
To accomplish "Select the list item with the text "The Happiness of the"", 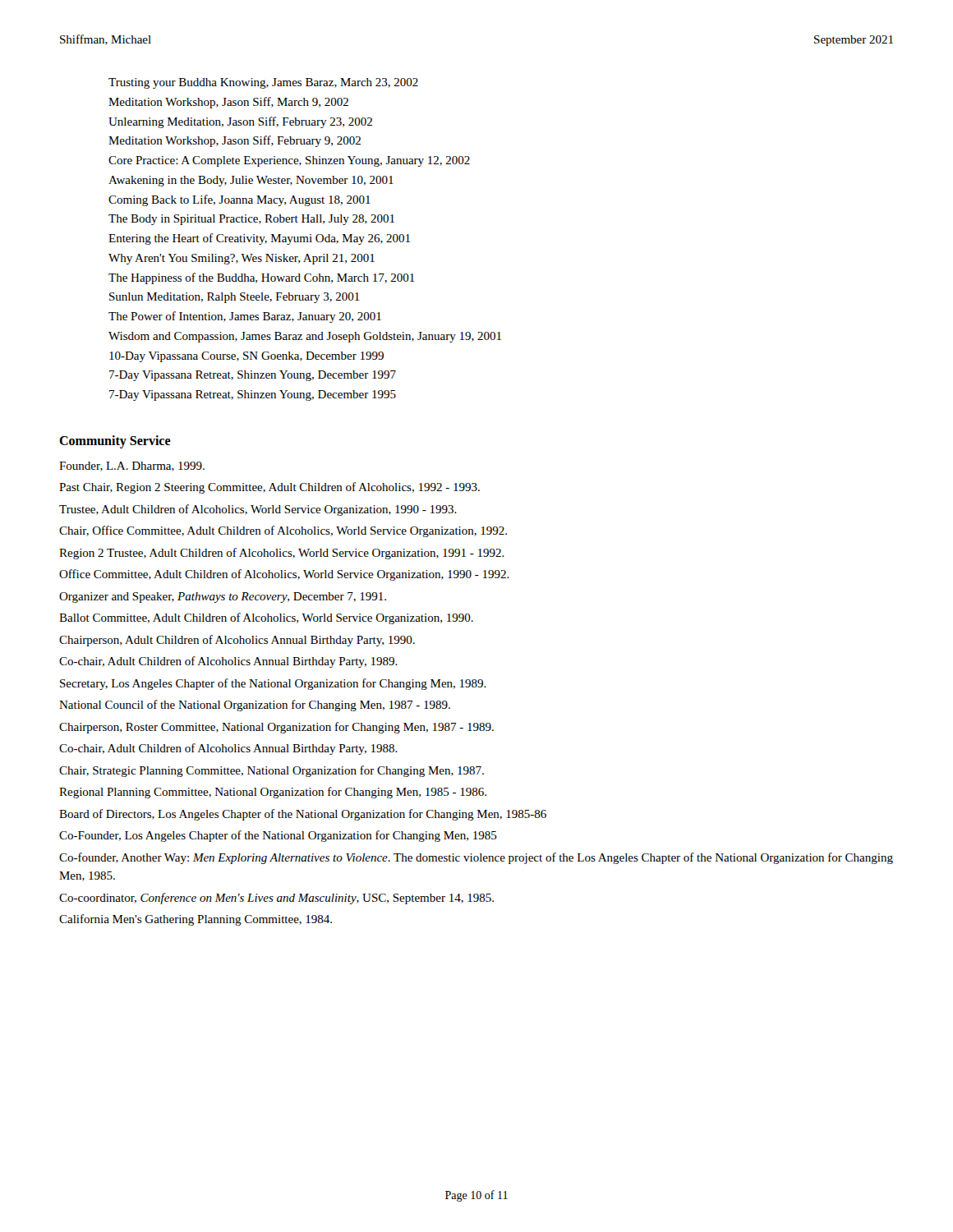I will pos(262,277).
